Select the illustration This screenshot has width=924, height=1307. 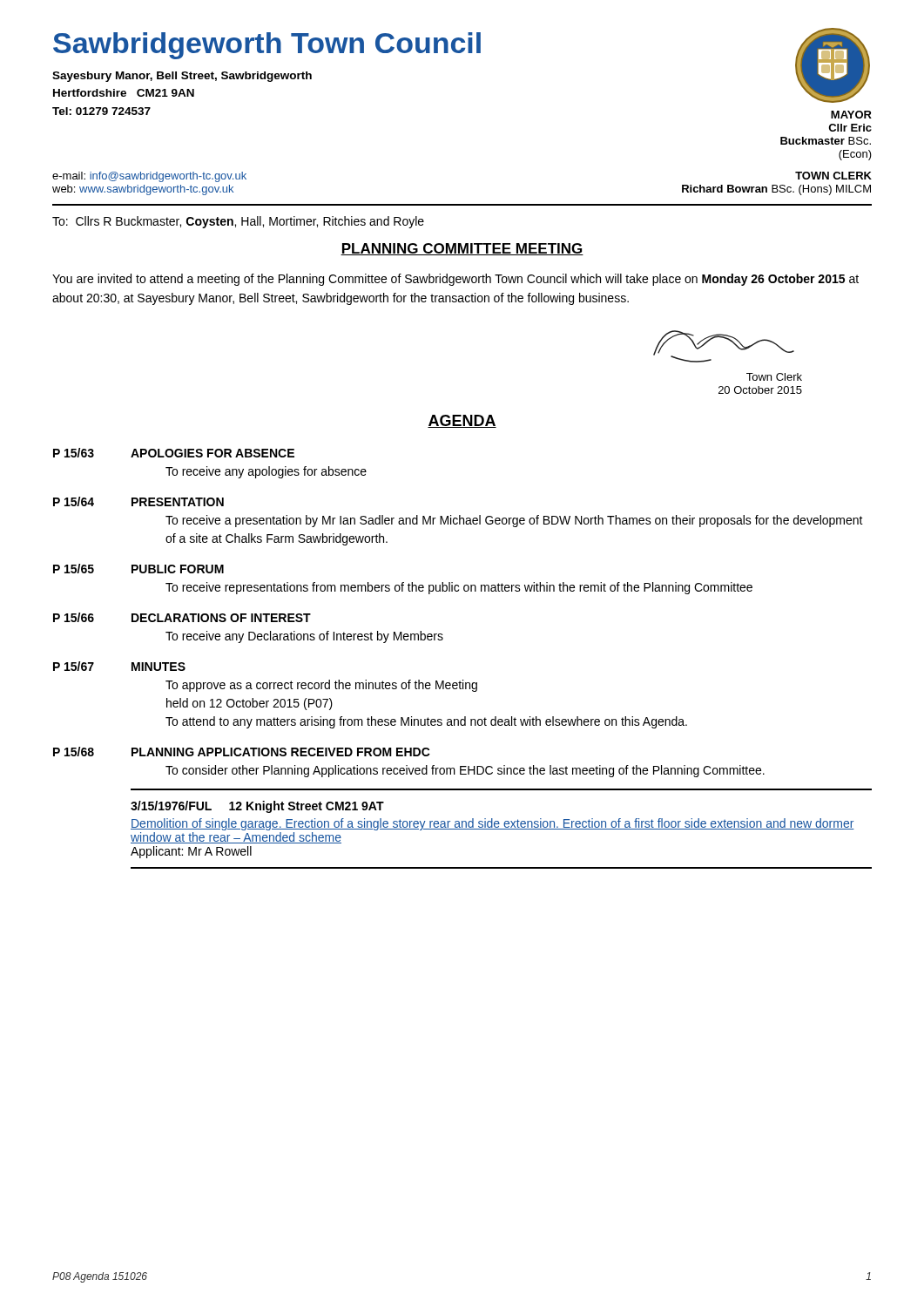click(427, 345)
